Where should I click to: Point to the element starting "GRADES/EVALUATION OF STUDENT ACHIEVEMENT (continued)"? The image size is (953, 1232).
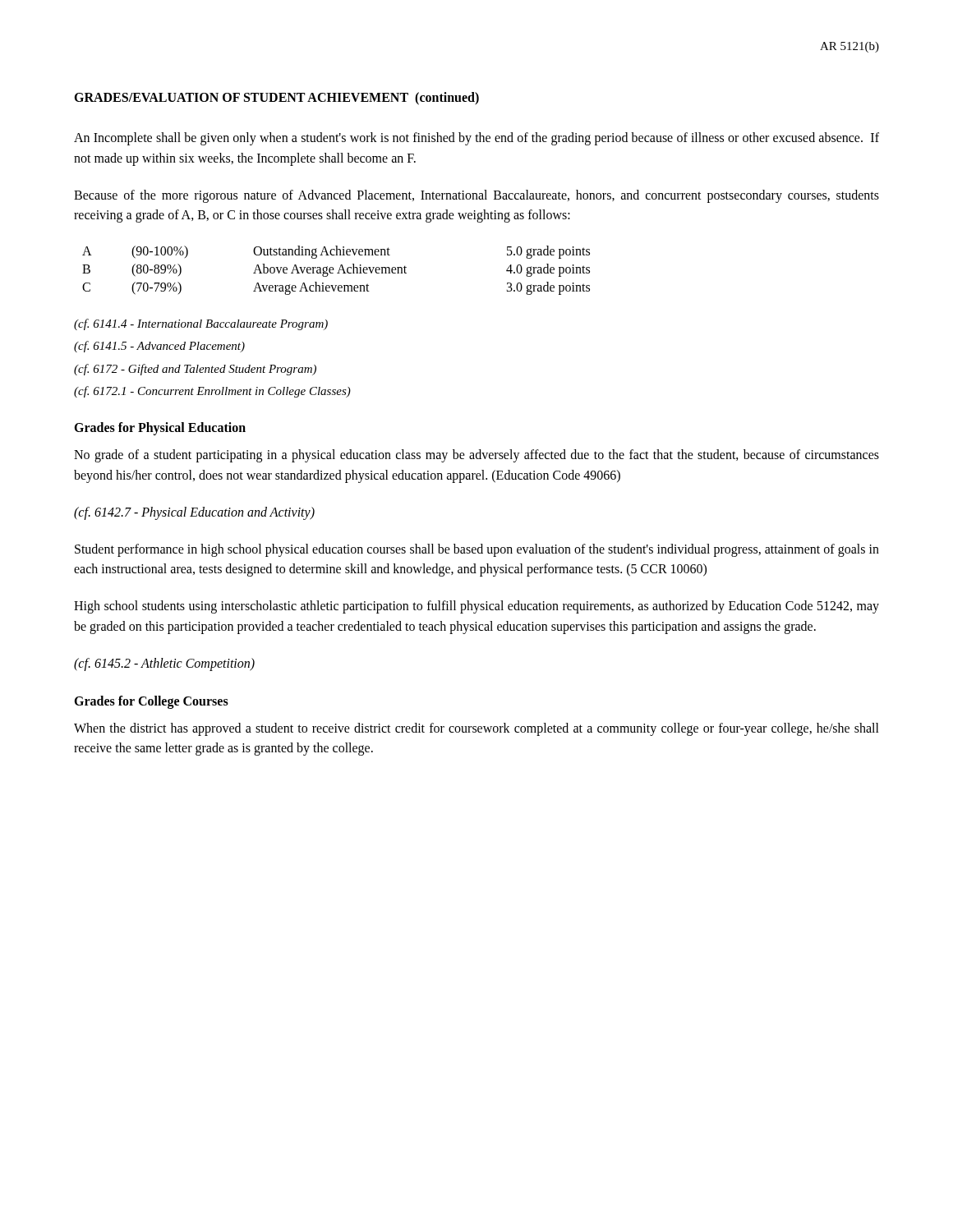[x=277, y=97]
